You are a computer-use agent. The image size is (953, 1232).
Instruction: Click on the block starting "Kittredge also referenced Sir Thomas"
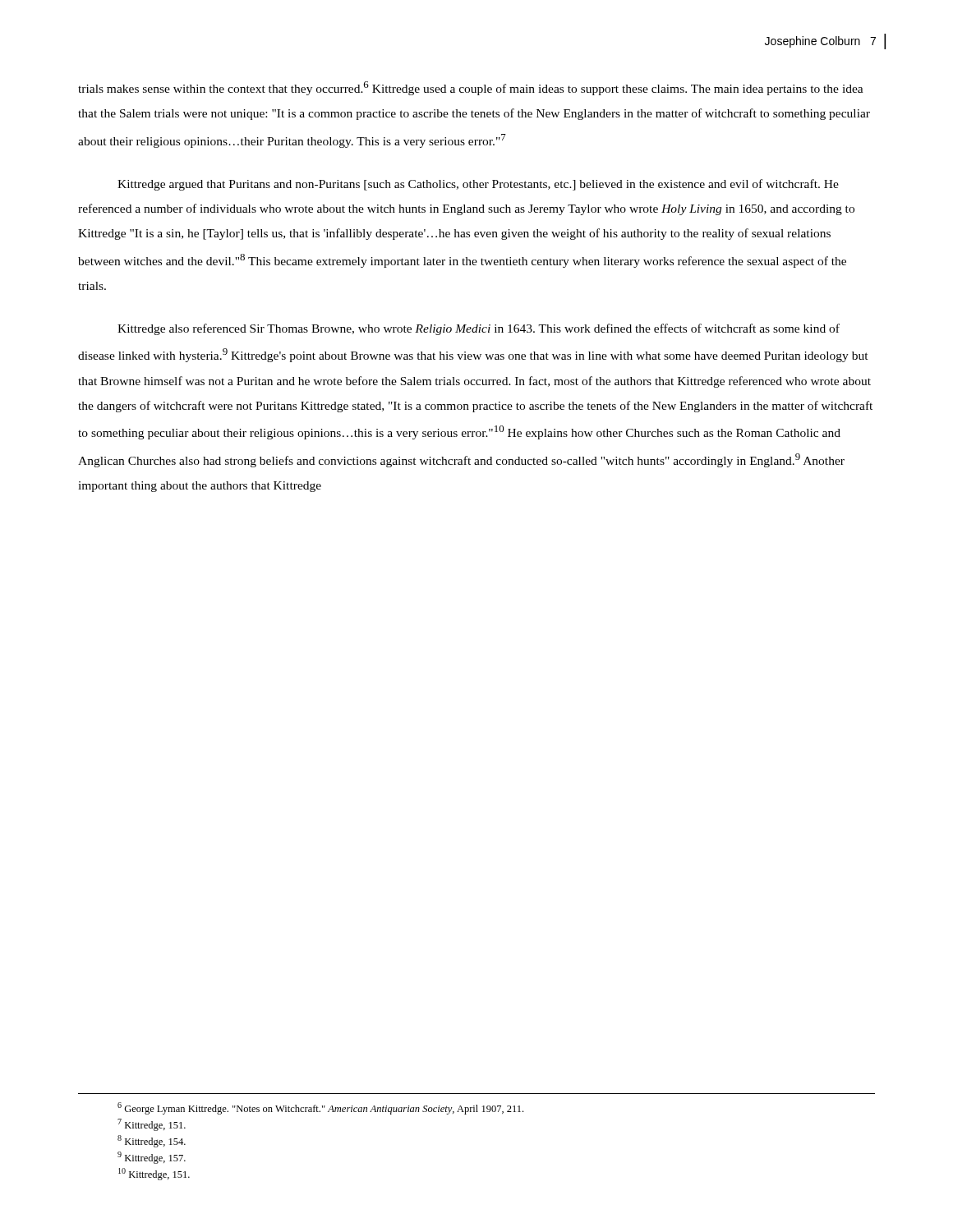[x=476, y=407]
